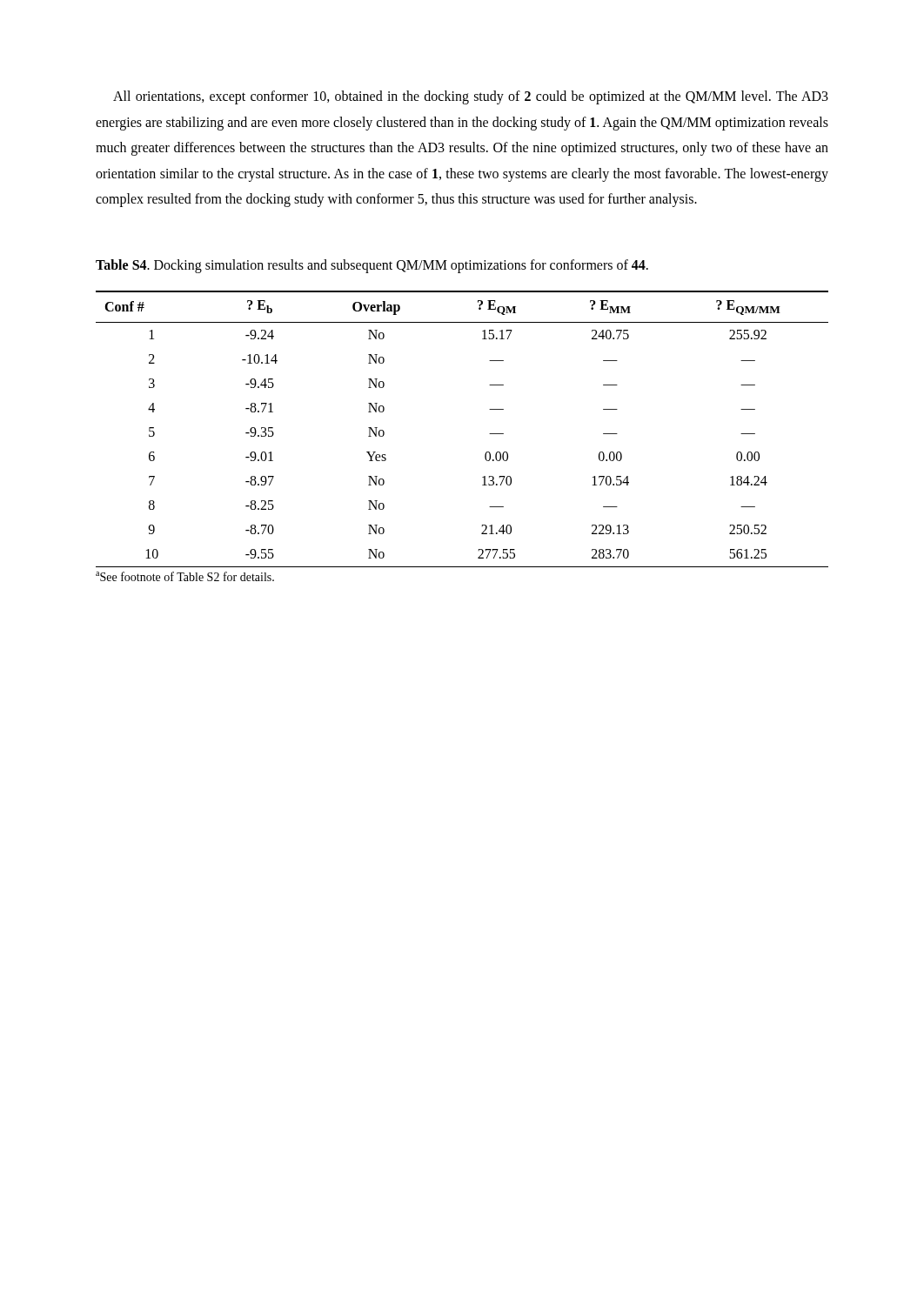Click on the block starting "Table S4. Docking"

(x=462, y=265)
